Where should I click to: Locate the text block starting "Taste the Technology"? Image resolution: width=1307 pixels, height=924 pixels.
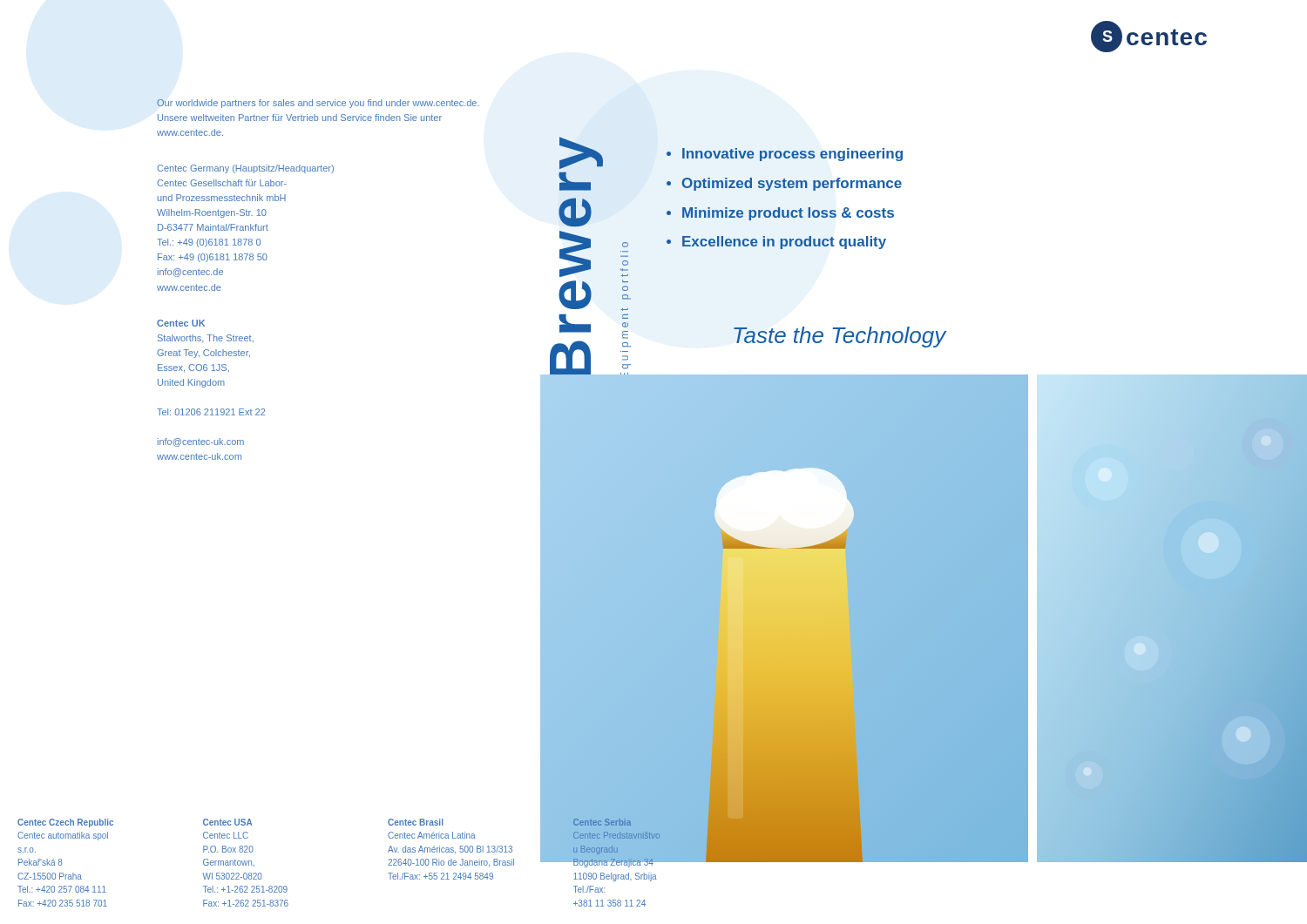pos(839,335)
